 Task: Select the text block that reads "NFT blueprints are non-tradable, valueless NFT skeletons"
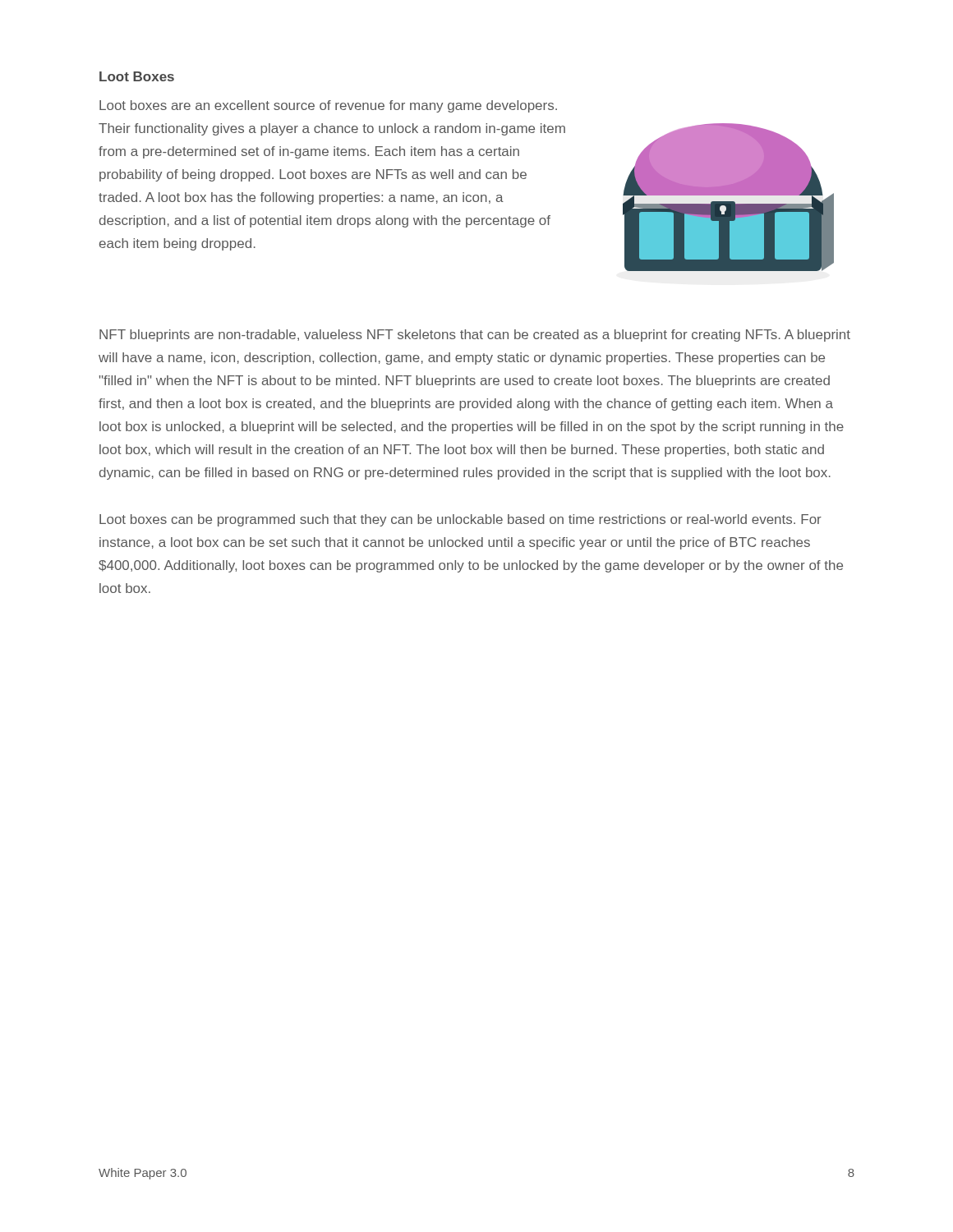pos(474,404)
